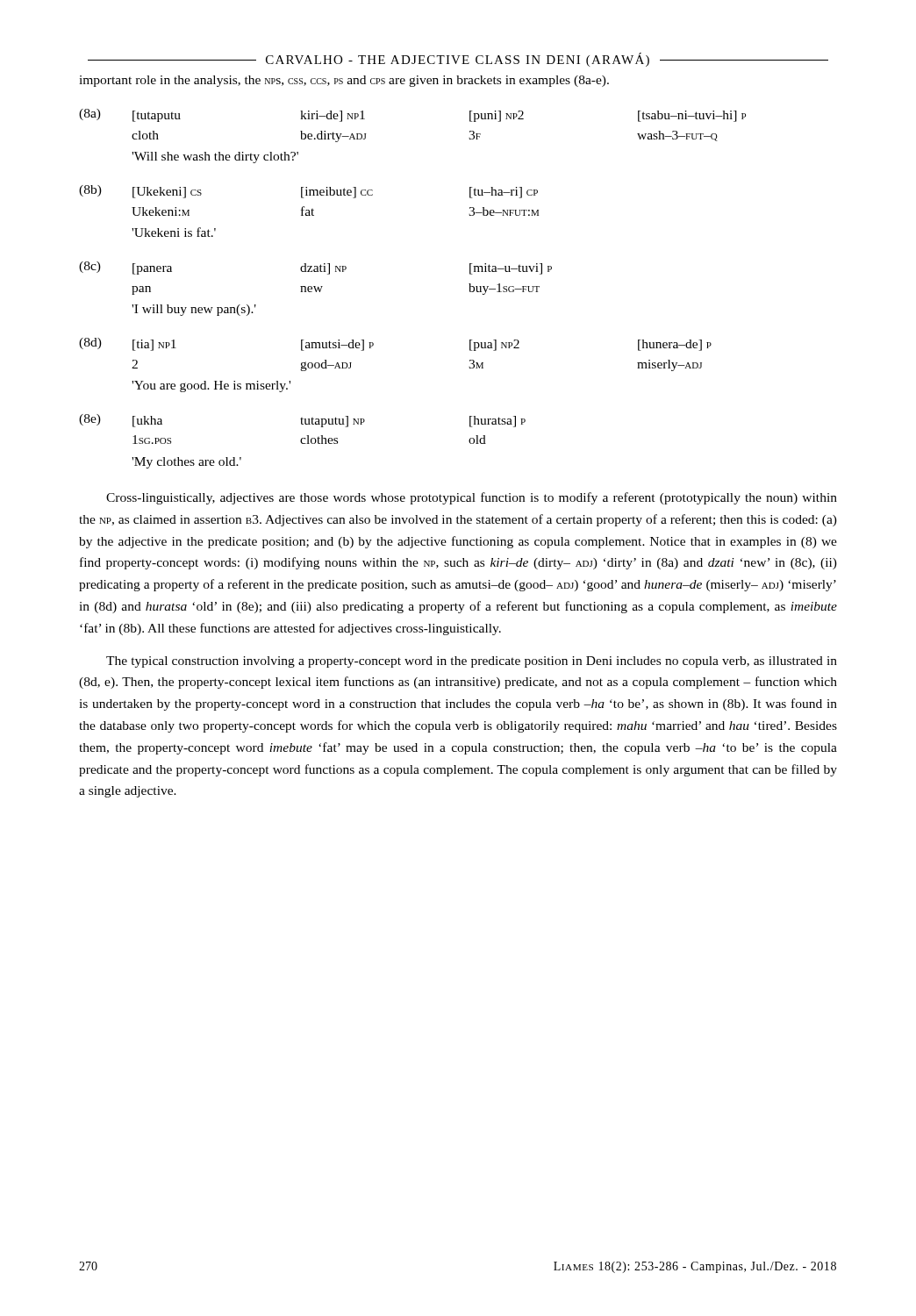Locate the list item containing "(8d) [tia] np1 2 [amutsi–de] p good–adj"

(458, 364)
